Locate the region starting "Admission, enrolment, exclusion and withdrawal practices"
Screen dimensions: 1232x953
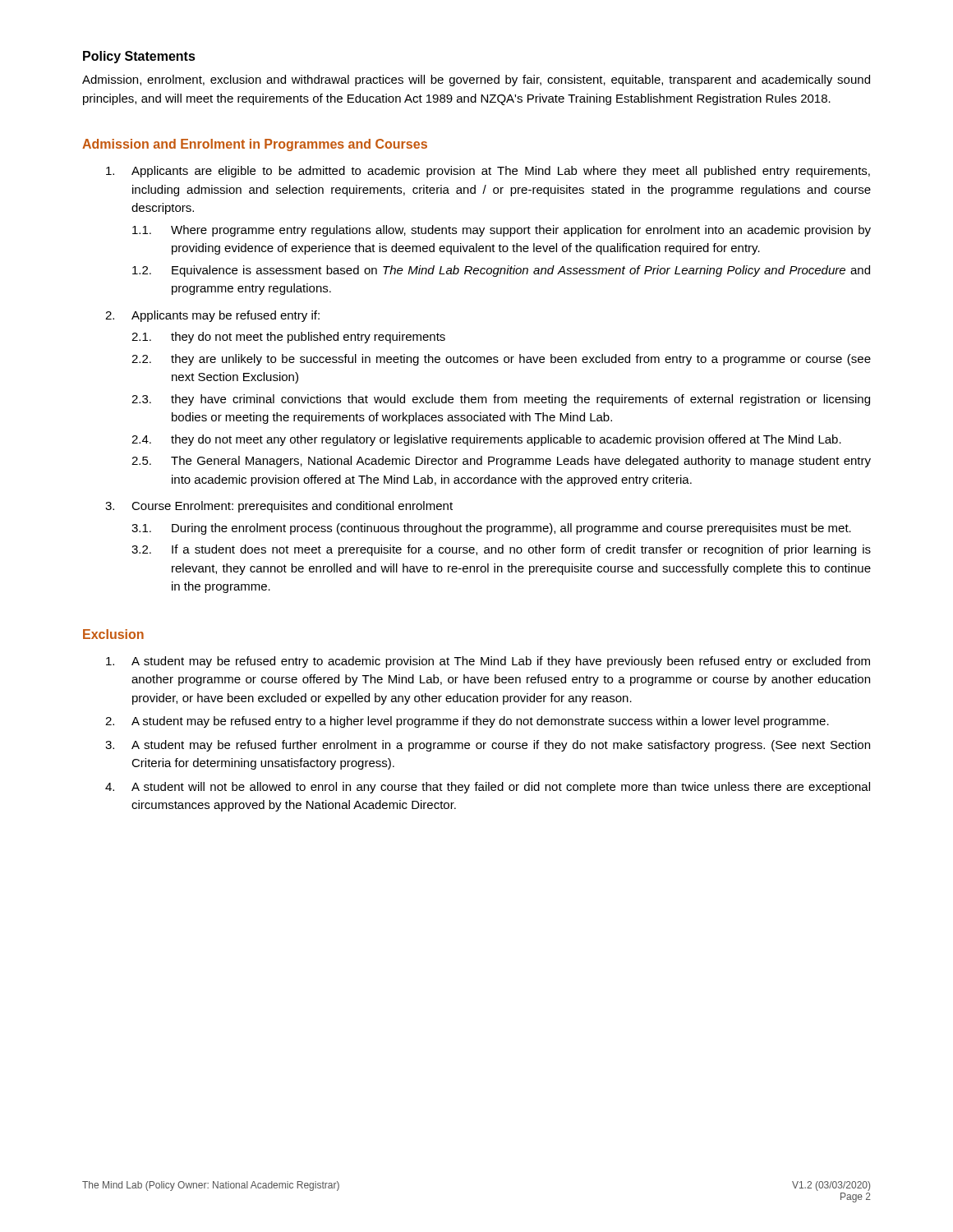click(x=476, y=89)
